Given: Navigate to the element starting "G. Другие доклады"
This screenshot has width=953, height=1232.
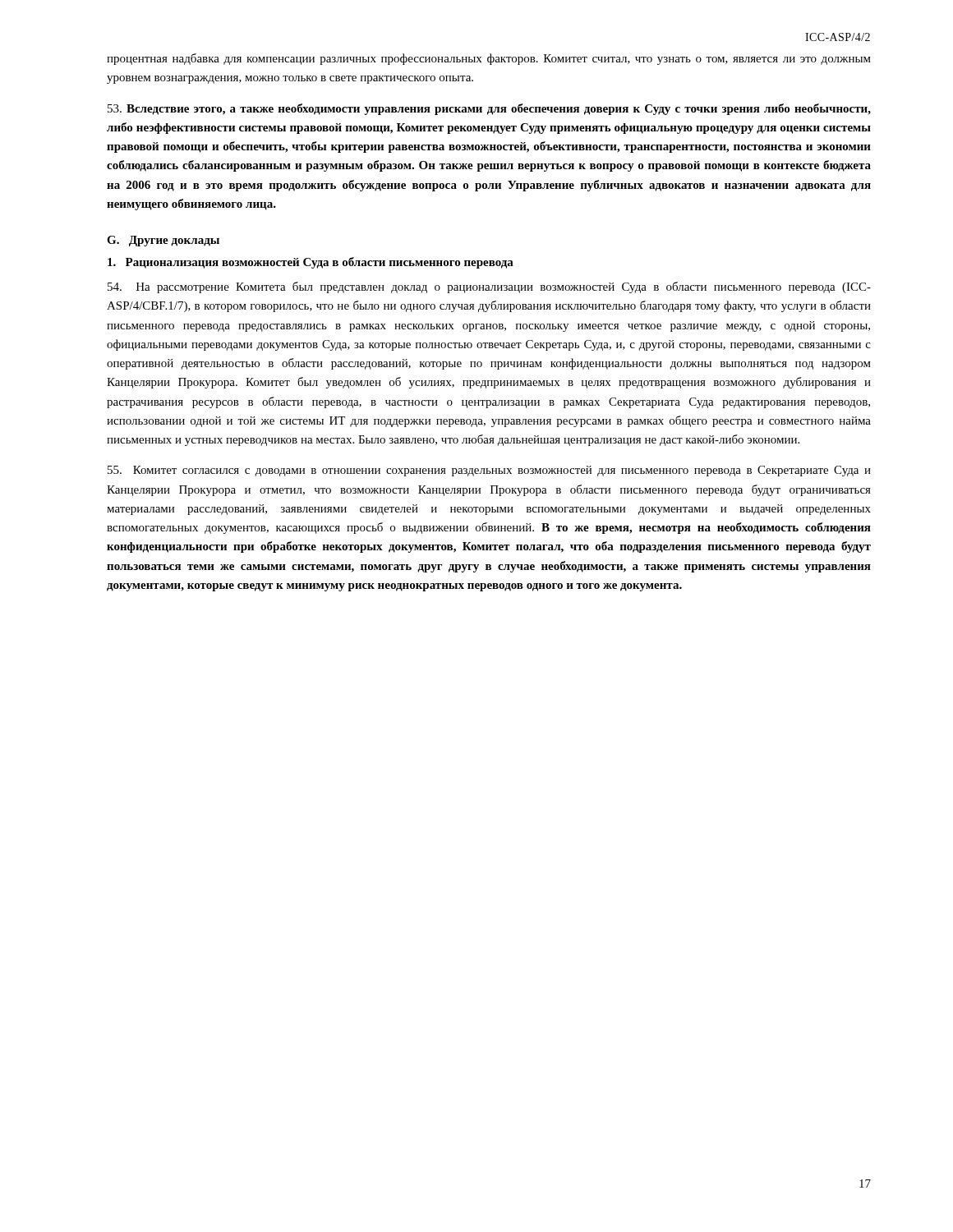Looking at the screenshot, I should (x=163, y=240).
